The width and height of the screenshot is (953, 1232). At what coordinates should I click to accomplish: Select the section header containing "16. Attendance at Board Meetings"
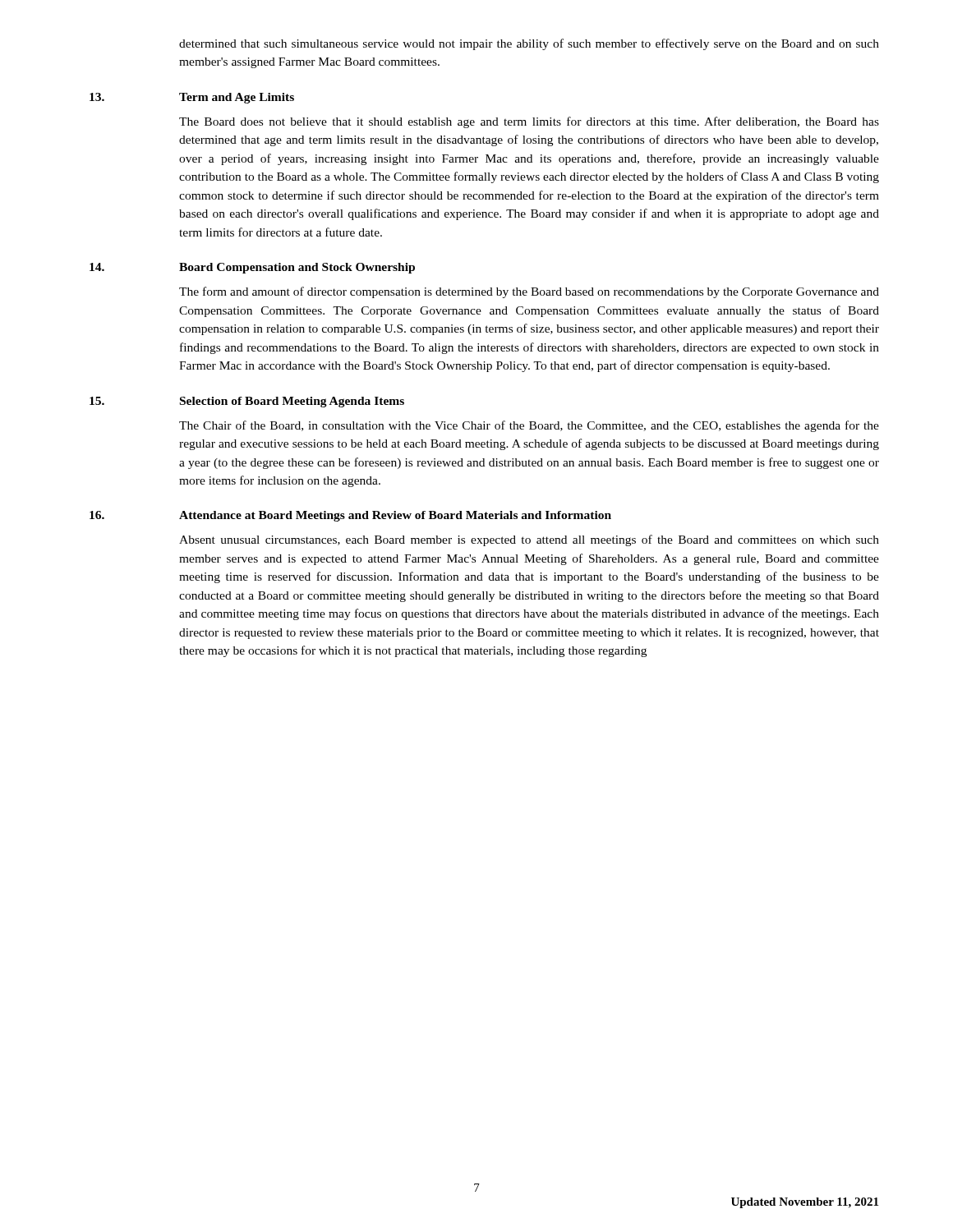[x=350, y=515]
